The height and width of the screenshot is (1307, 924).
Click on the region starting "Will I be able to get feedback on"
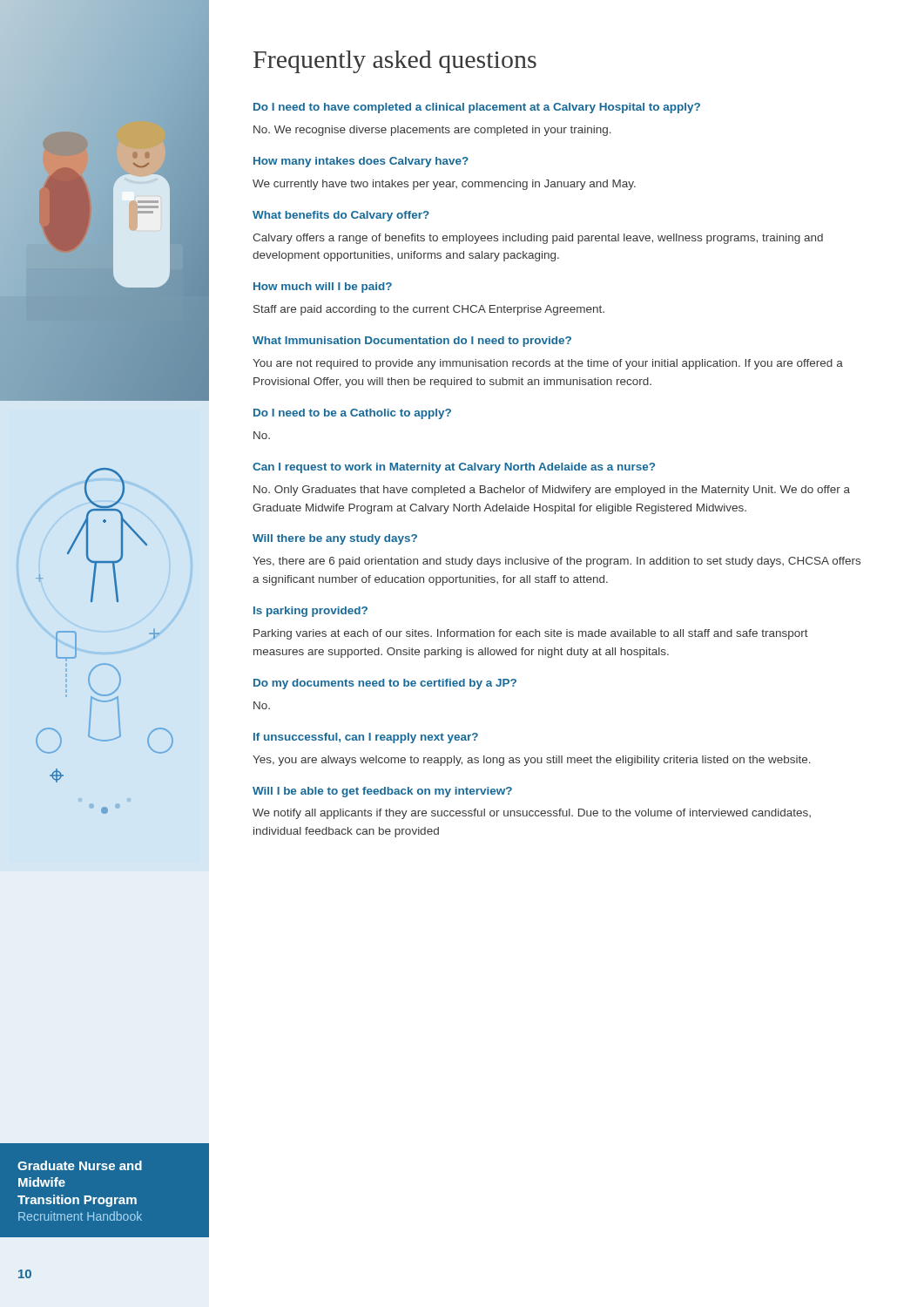click(x=382, y=790)
